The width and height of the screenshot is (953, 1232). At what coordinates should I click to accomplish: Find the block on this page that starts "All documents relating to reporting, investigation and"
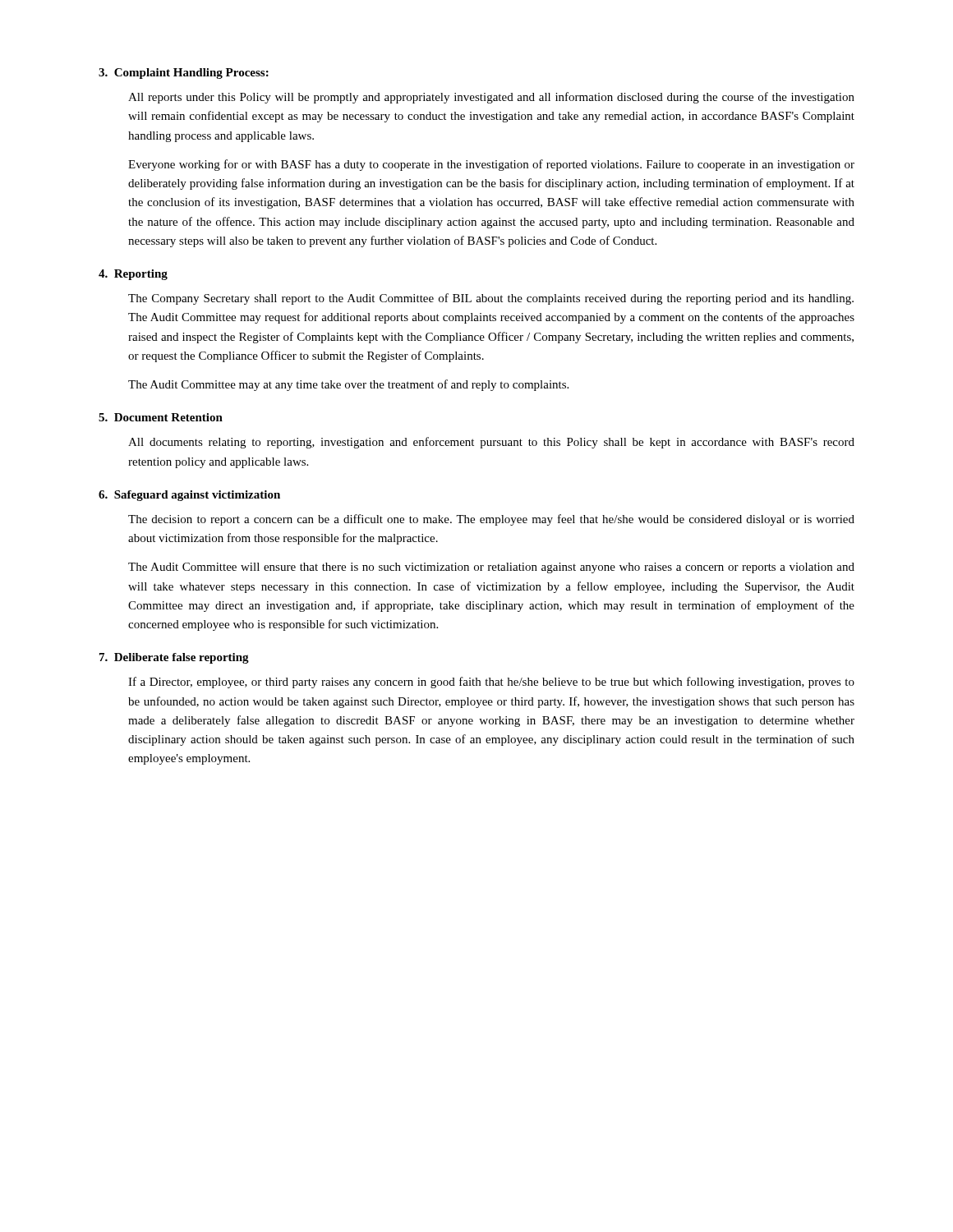(x=491, y=452)
